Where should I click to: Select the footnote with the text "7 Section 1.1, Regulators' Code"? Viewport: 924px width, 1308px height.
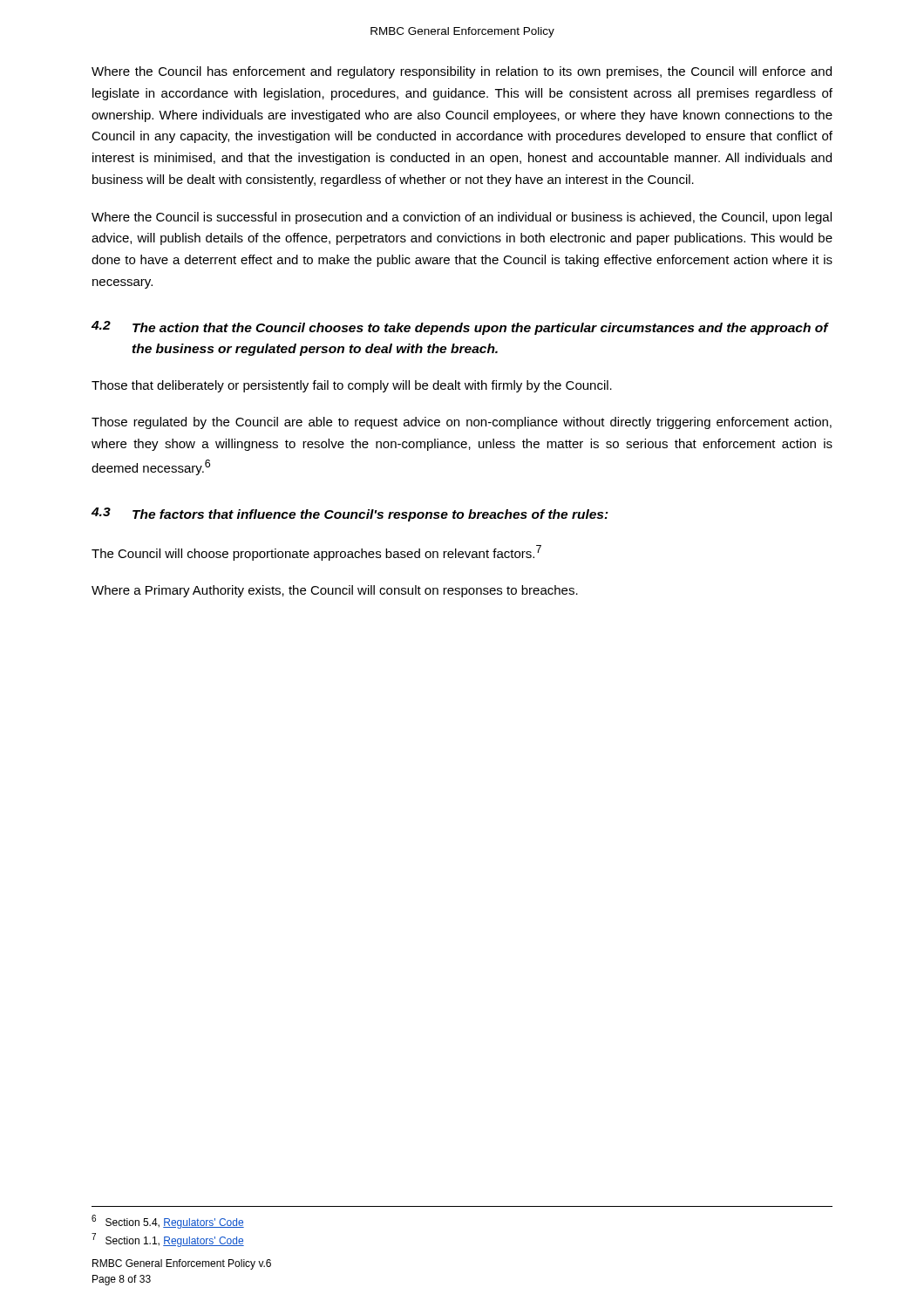(168, 1240)
